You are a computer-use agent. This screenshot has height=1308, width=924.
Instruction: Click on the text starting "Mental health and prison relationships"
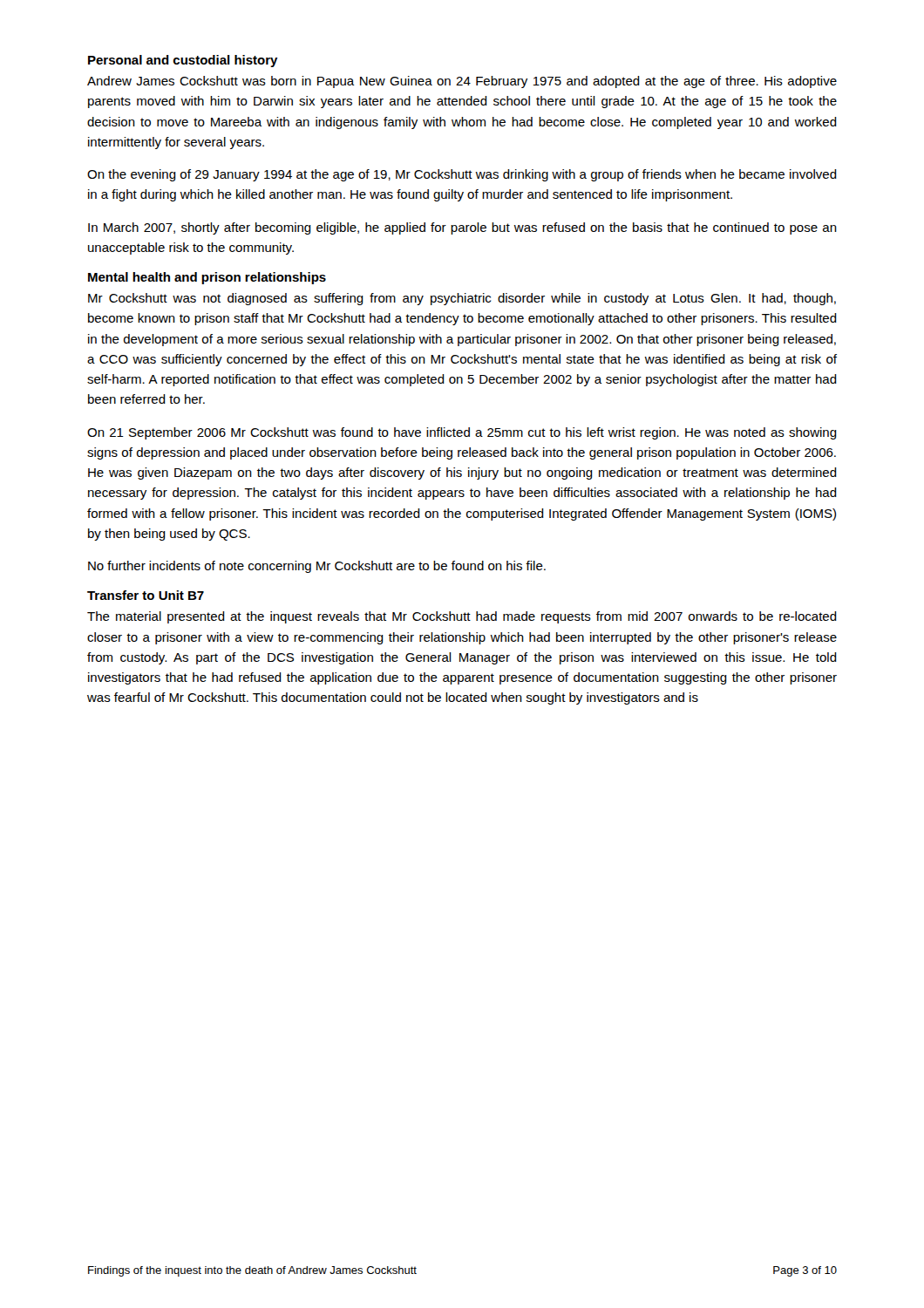pos(207,277)
